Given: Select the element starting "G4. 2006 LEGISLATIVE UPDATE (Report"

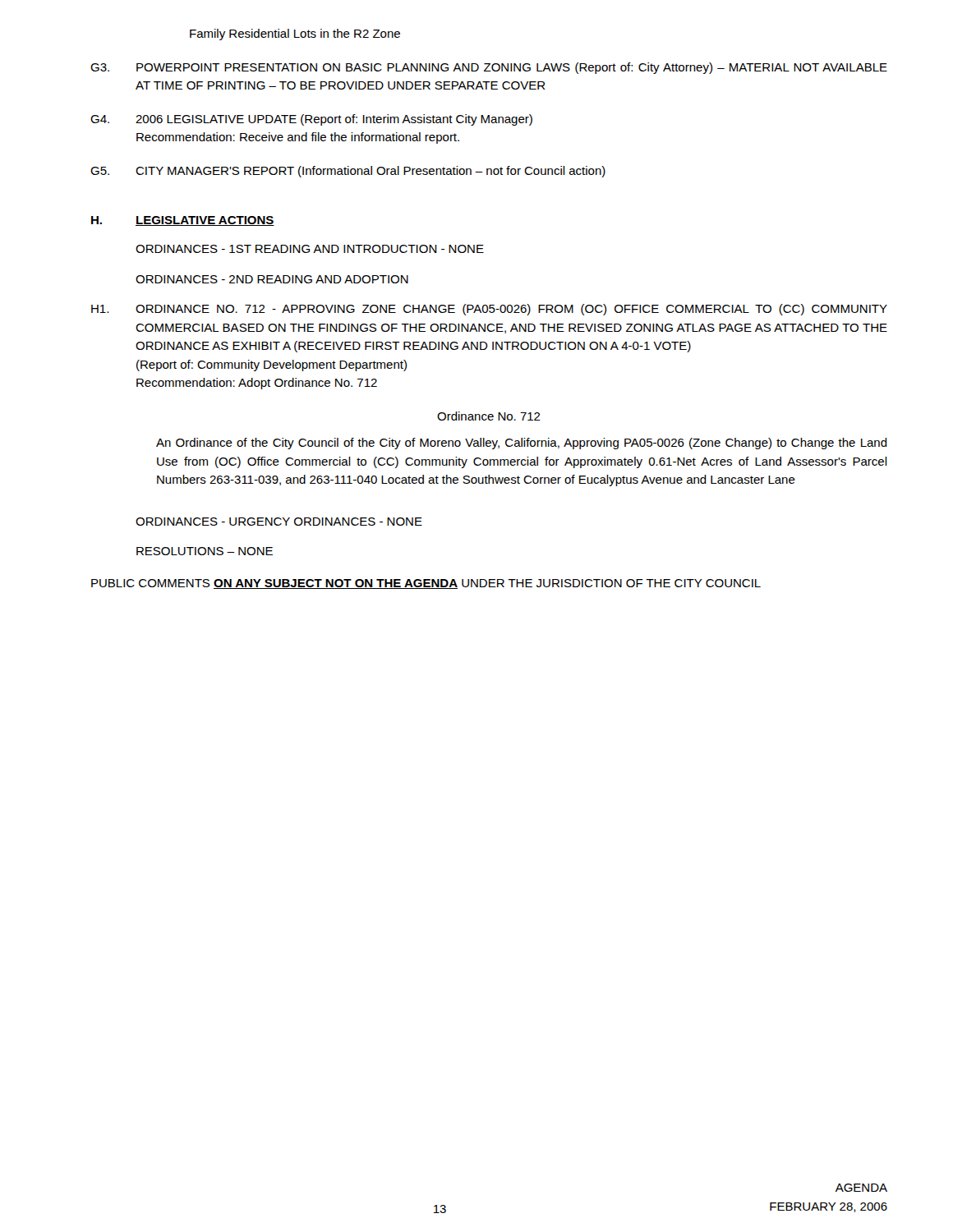Looking at the screenshot, I should tap(489, 128).
